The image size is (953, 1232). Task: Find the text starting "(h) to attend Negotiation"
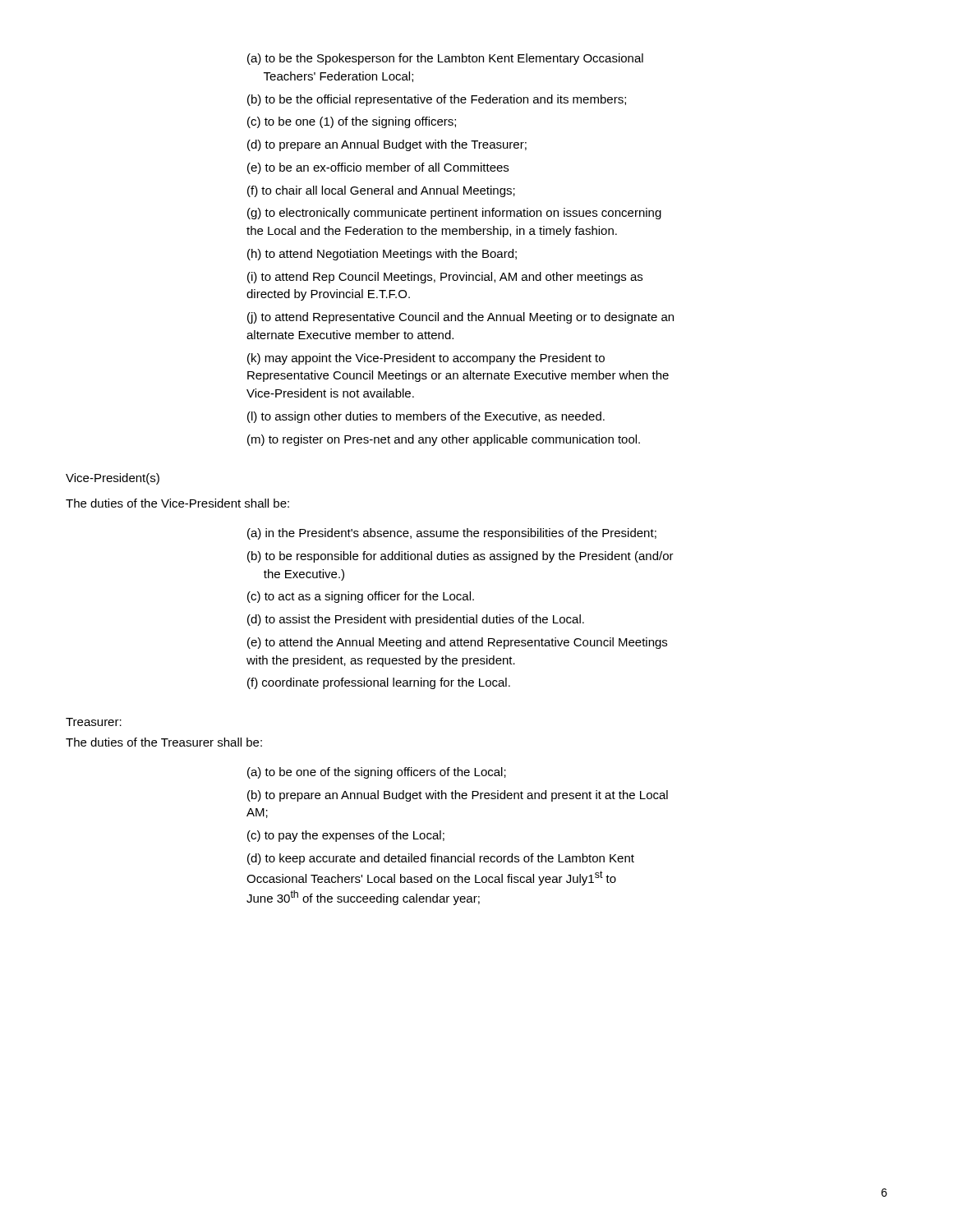(x=382, y=253)
